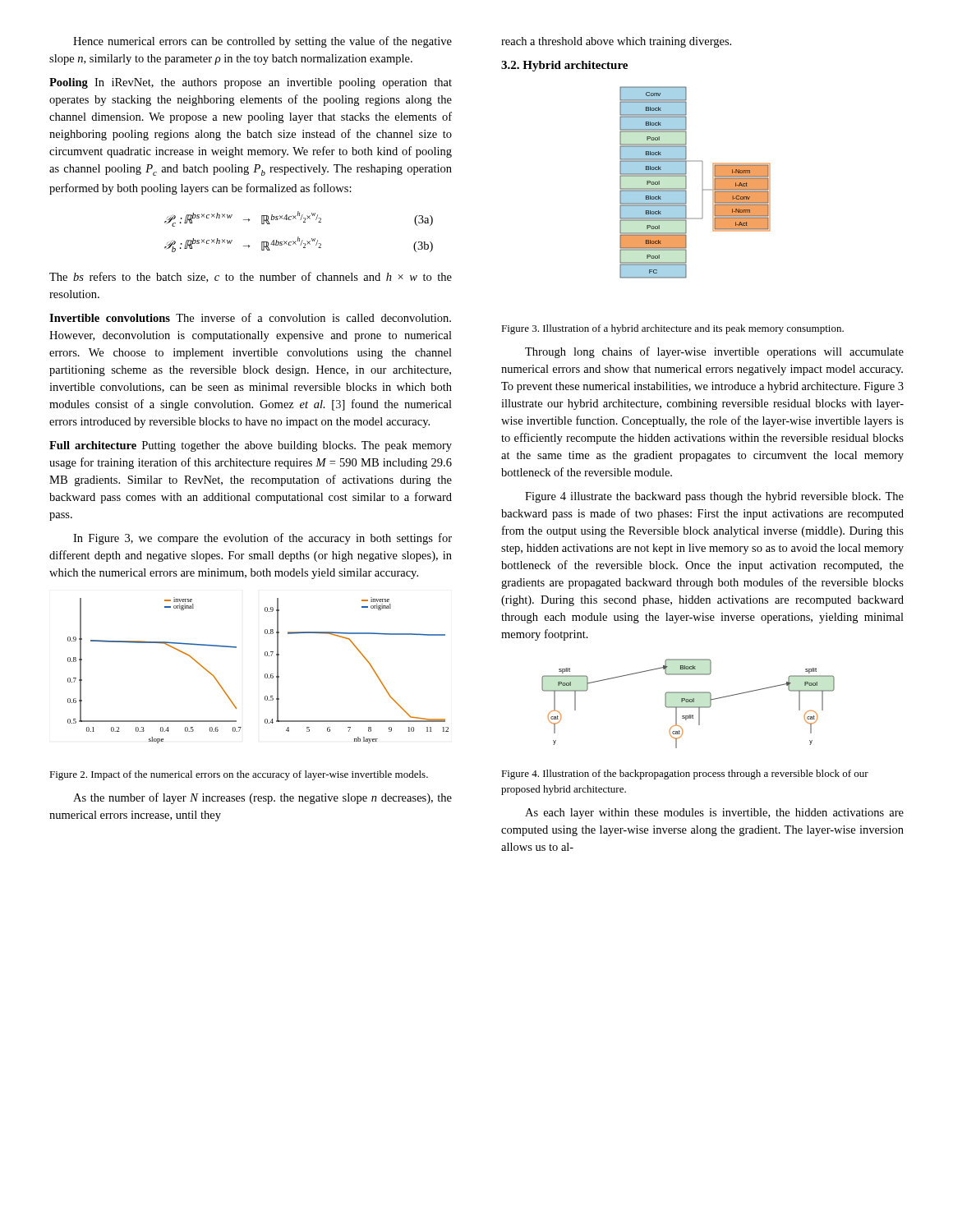
Task: Point to the region starting "reach a threshold above"
Action: 702,42
